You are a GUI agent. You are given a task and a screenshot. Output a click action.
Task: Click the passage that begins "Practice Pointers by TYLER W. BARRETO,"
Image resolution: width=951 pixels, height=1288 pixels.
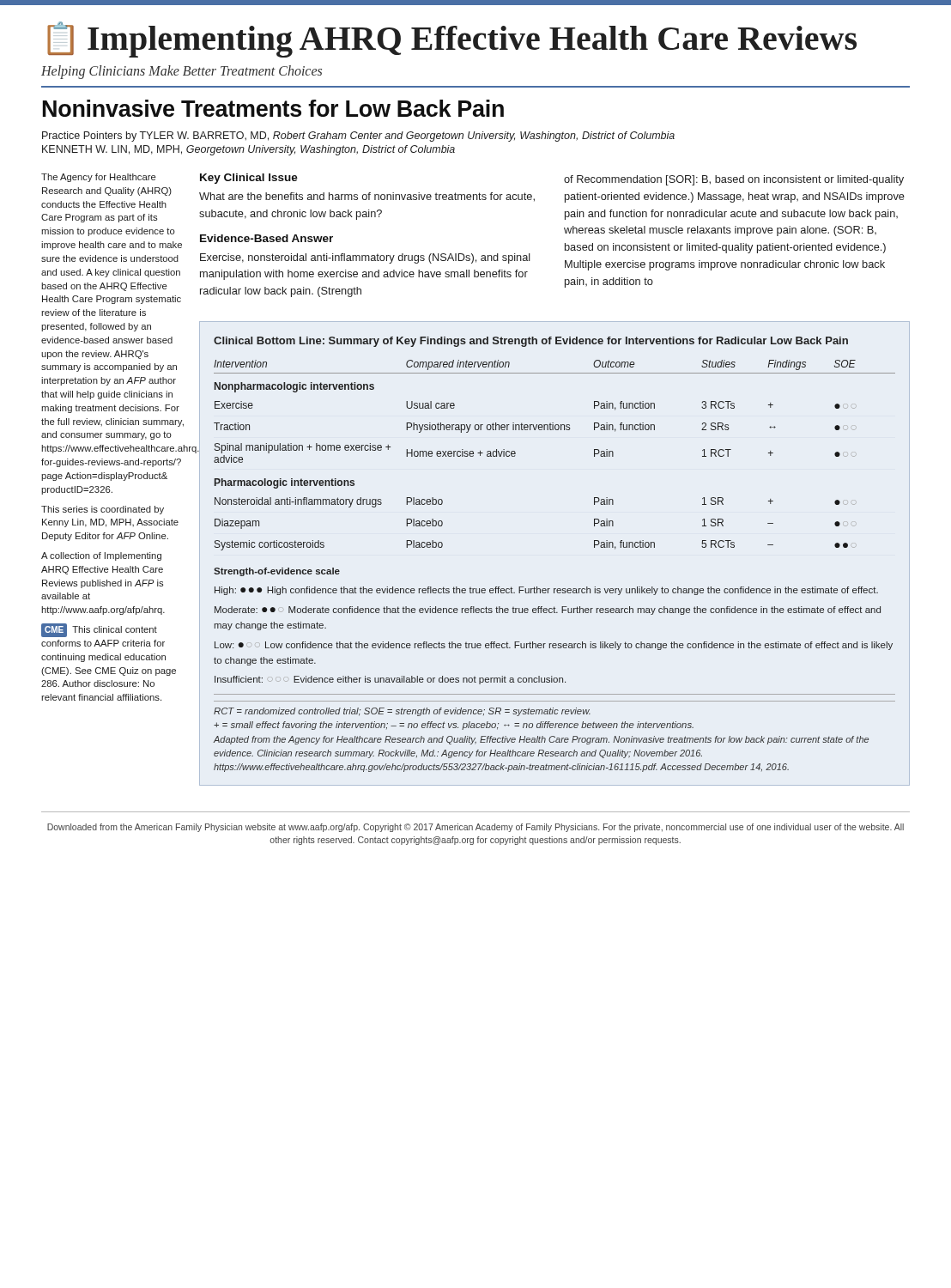tap(358, 136)
